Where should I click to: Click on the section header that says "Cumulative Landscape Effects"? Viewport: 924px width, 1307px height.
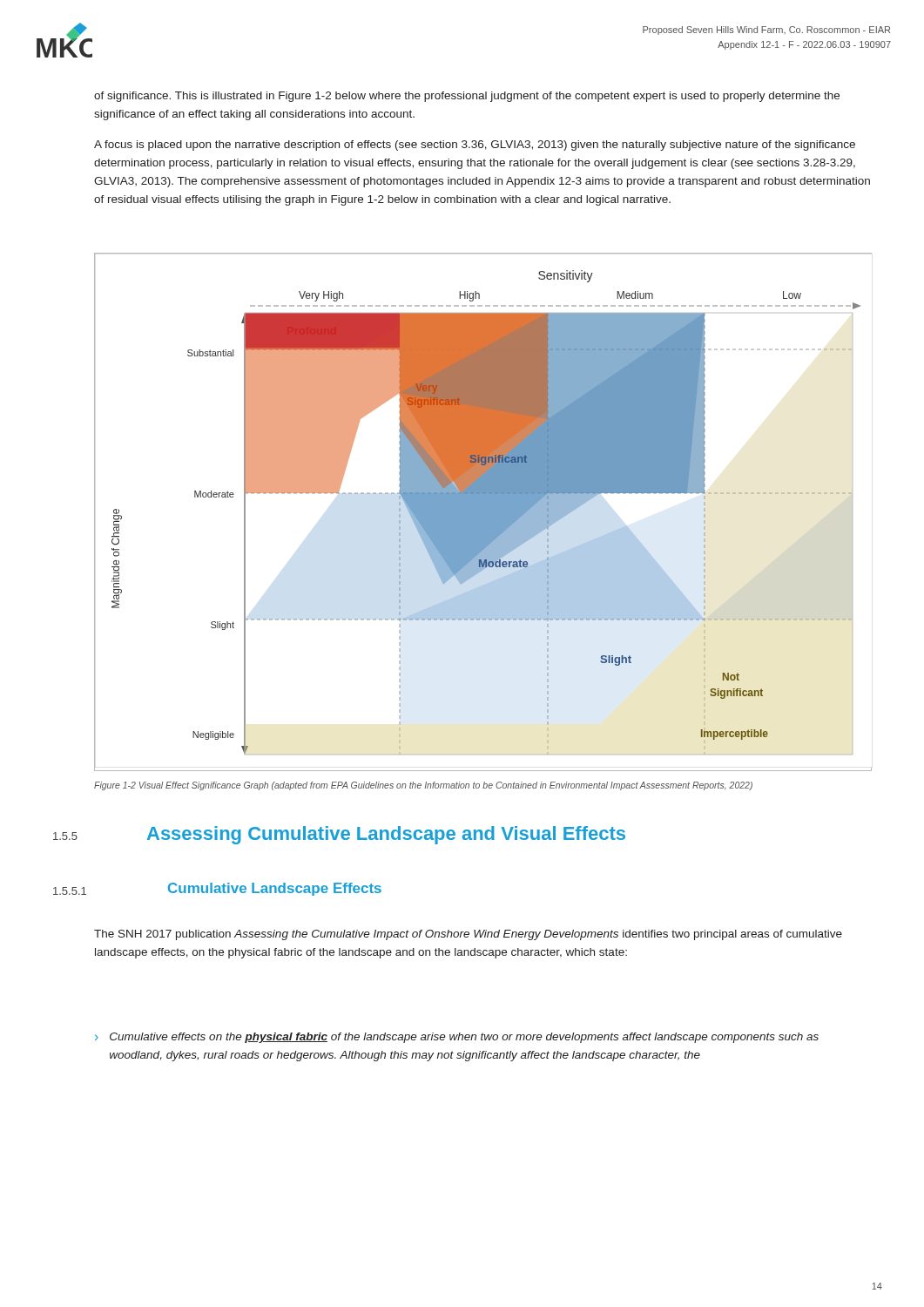275,888
